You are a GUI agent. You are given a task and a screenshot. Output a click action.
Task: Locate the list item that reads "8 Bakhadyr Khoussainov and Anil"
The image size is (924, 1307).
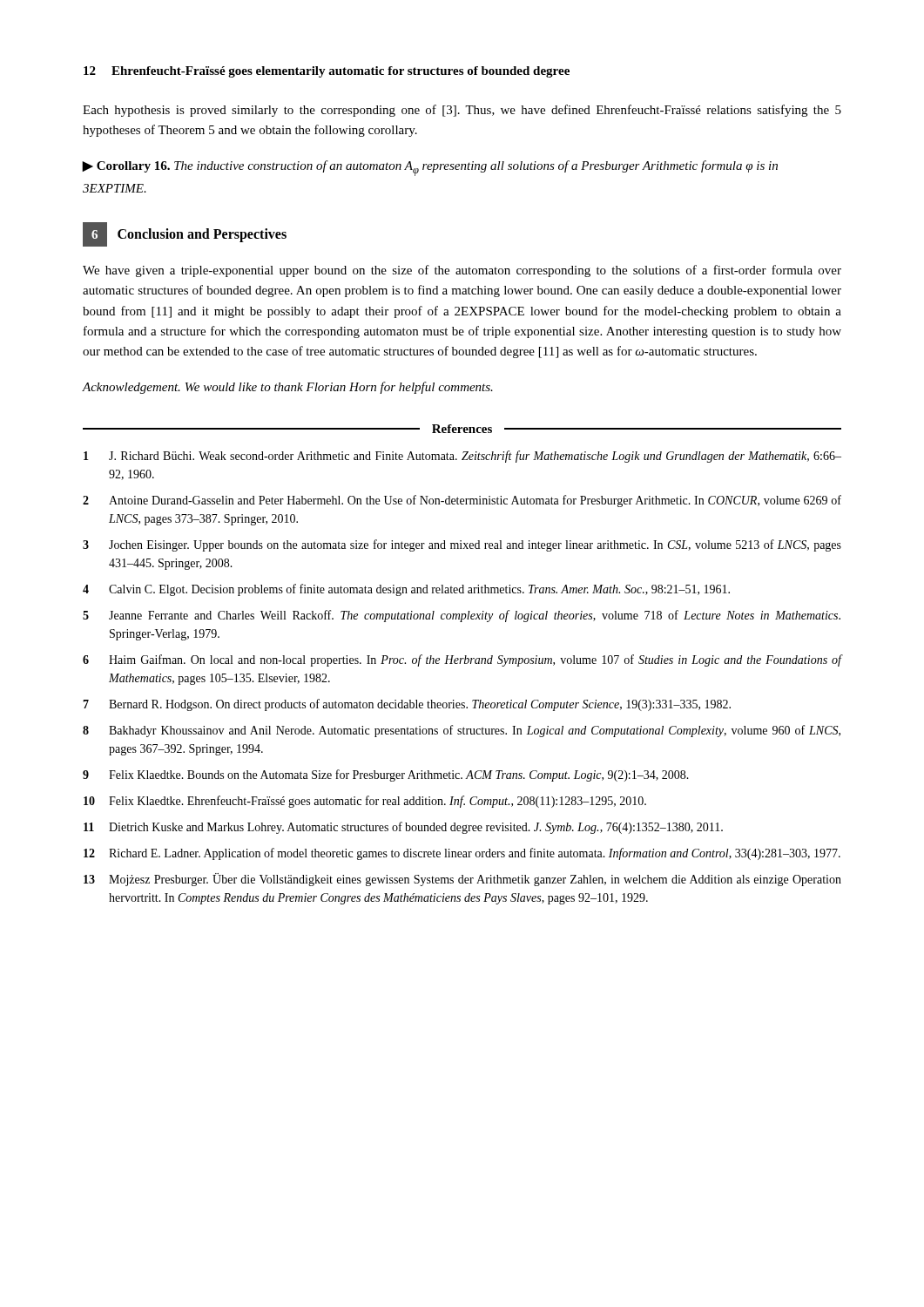462,740
